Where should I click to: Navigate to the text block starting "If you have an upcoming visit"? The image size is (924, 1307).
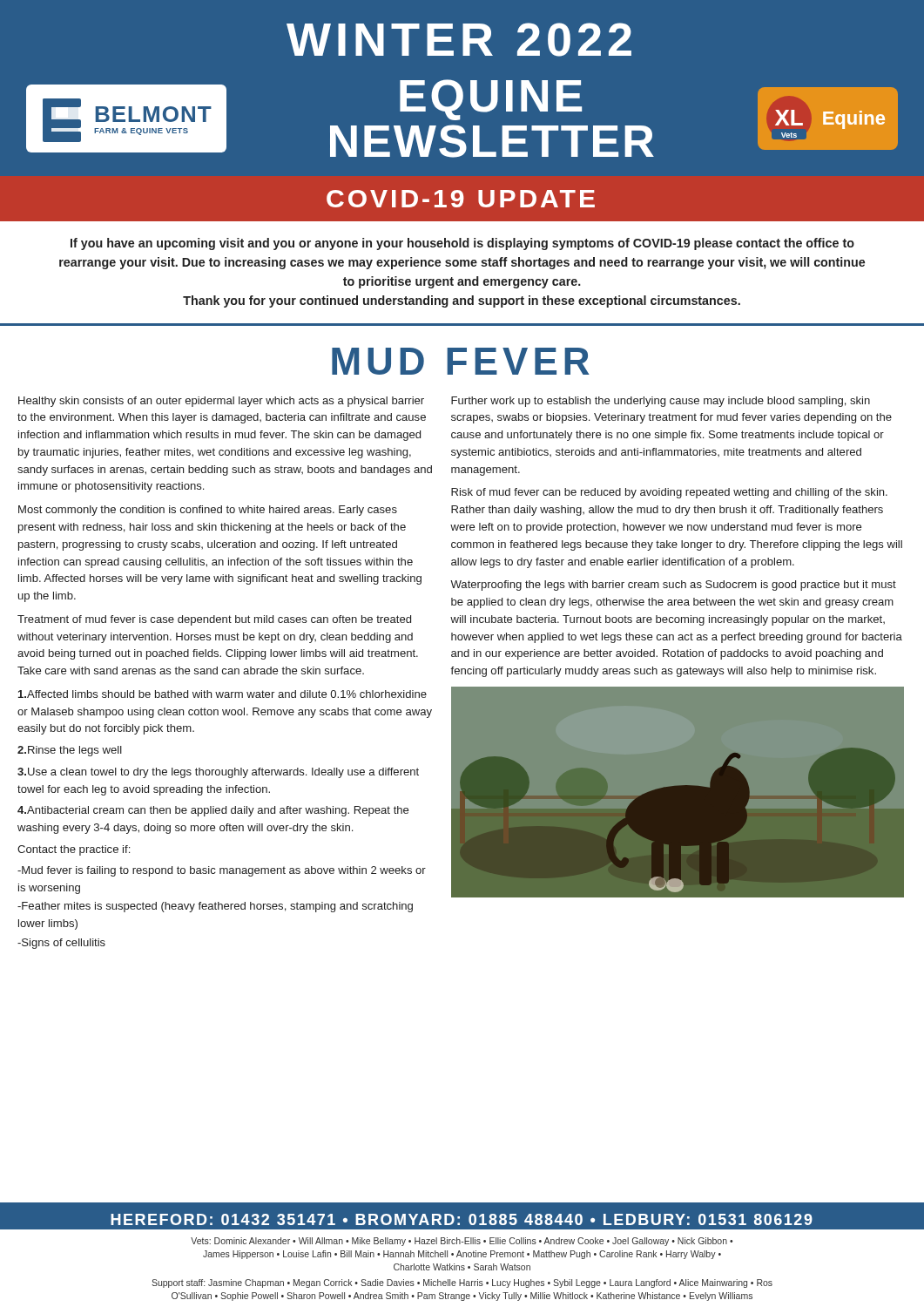click(x=462, y=272)
